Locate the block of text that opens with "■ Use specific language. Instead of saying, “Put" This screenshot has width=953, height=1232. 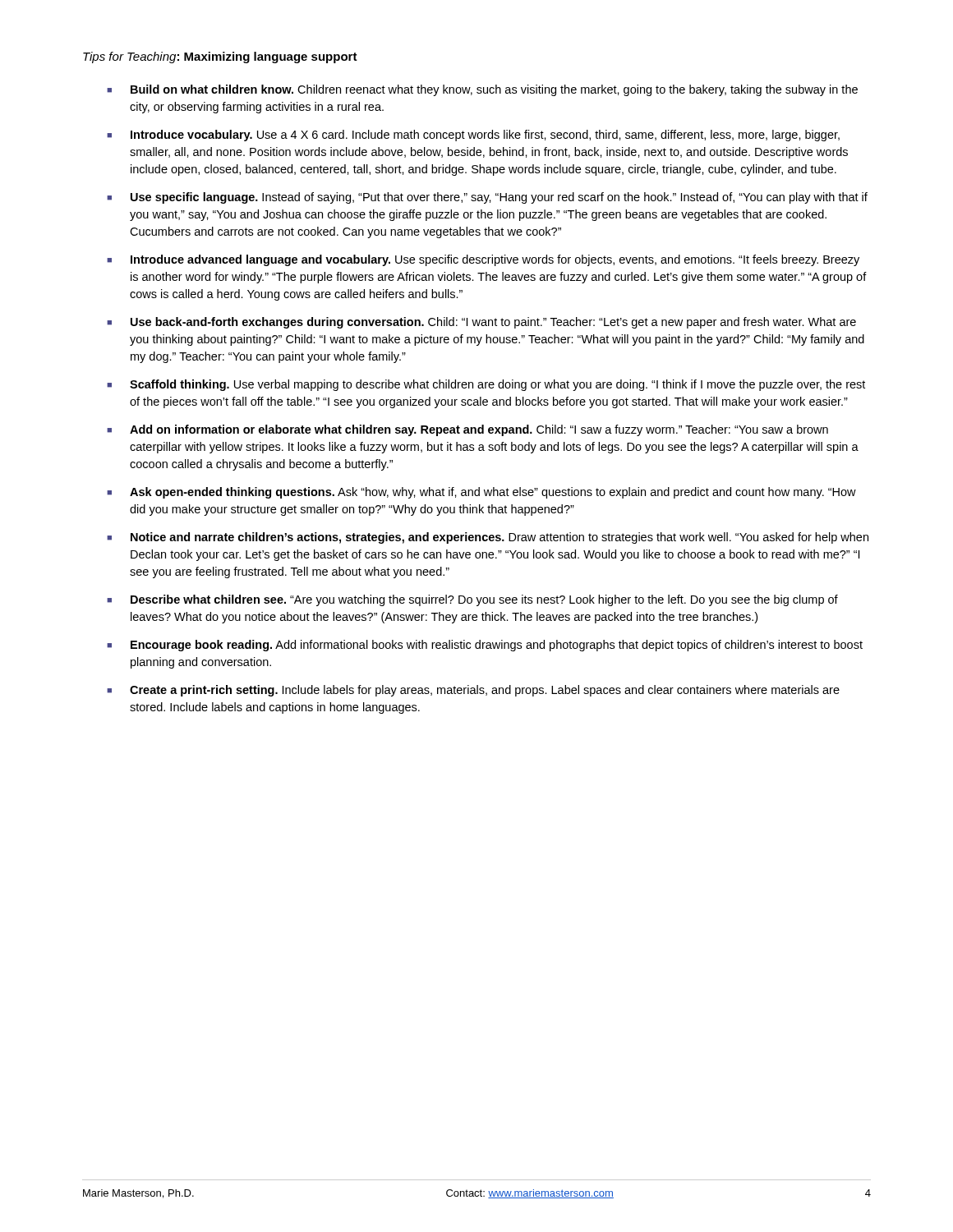489,215
